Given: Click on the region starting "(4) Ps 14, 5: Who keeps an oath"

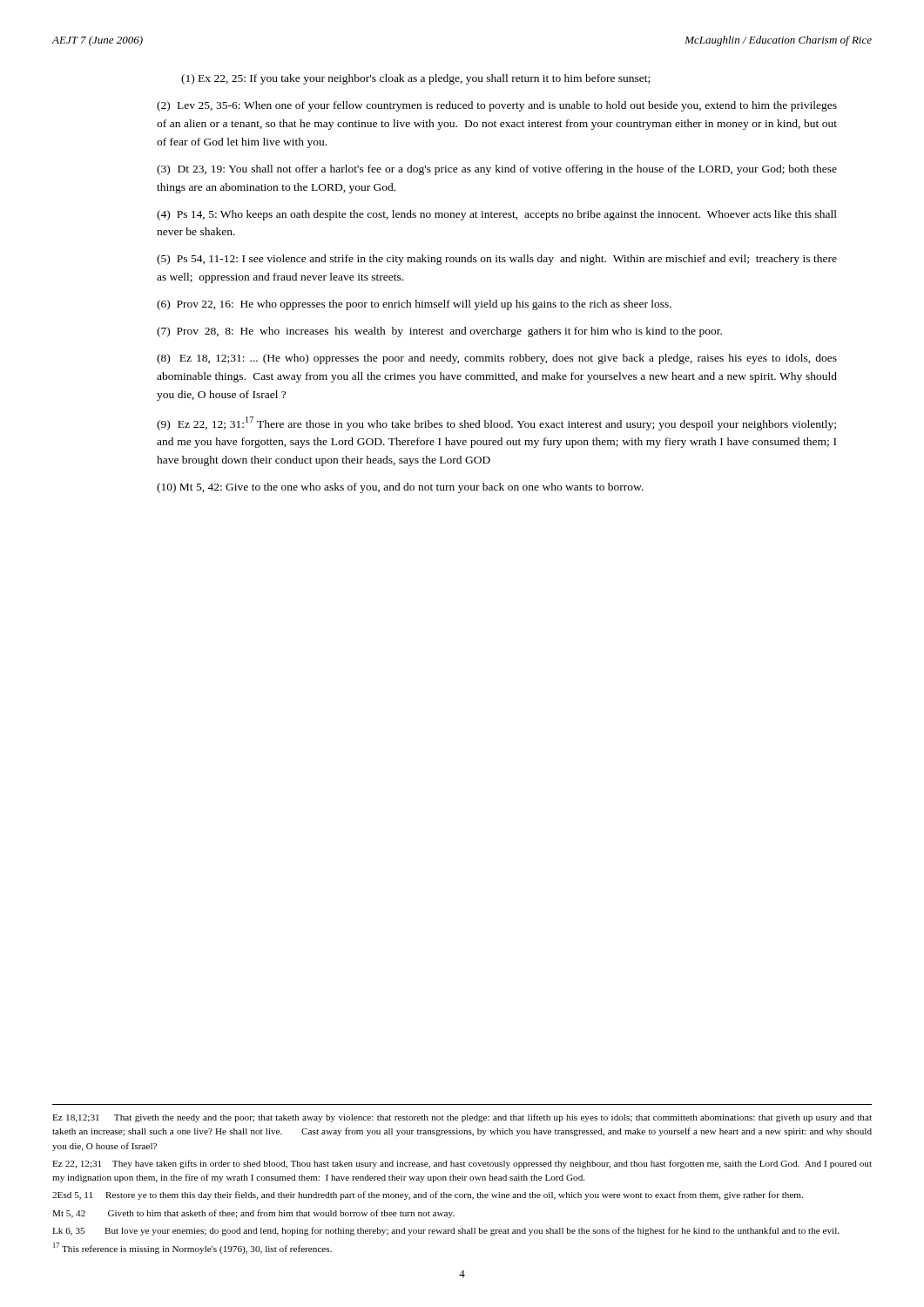Looking at the screenshot, I should point(497,223).
